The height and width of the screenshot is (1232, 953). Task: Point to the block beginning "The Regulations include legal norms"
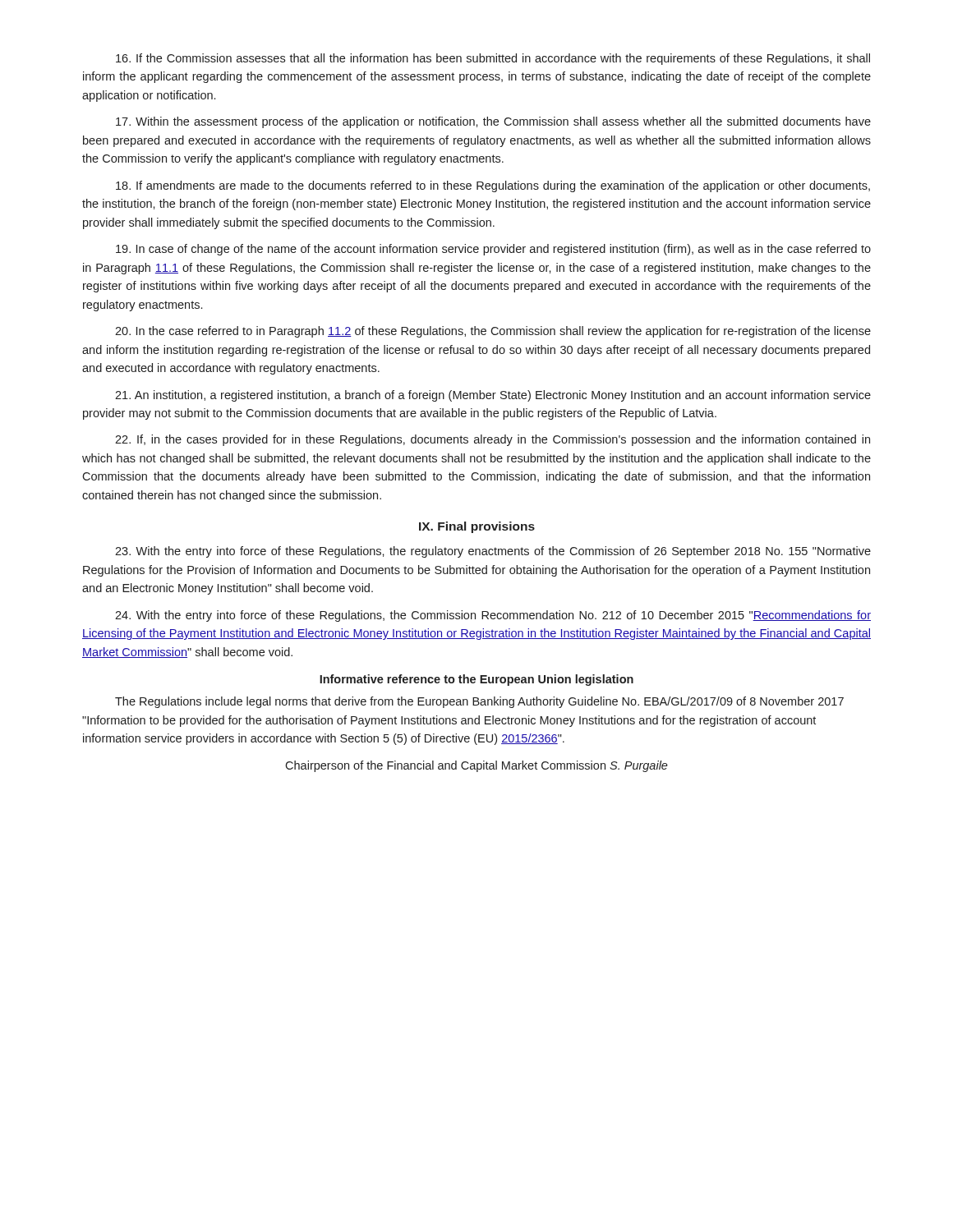[463, 720]
